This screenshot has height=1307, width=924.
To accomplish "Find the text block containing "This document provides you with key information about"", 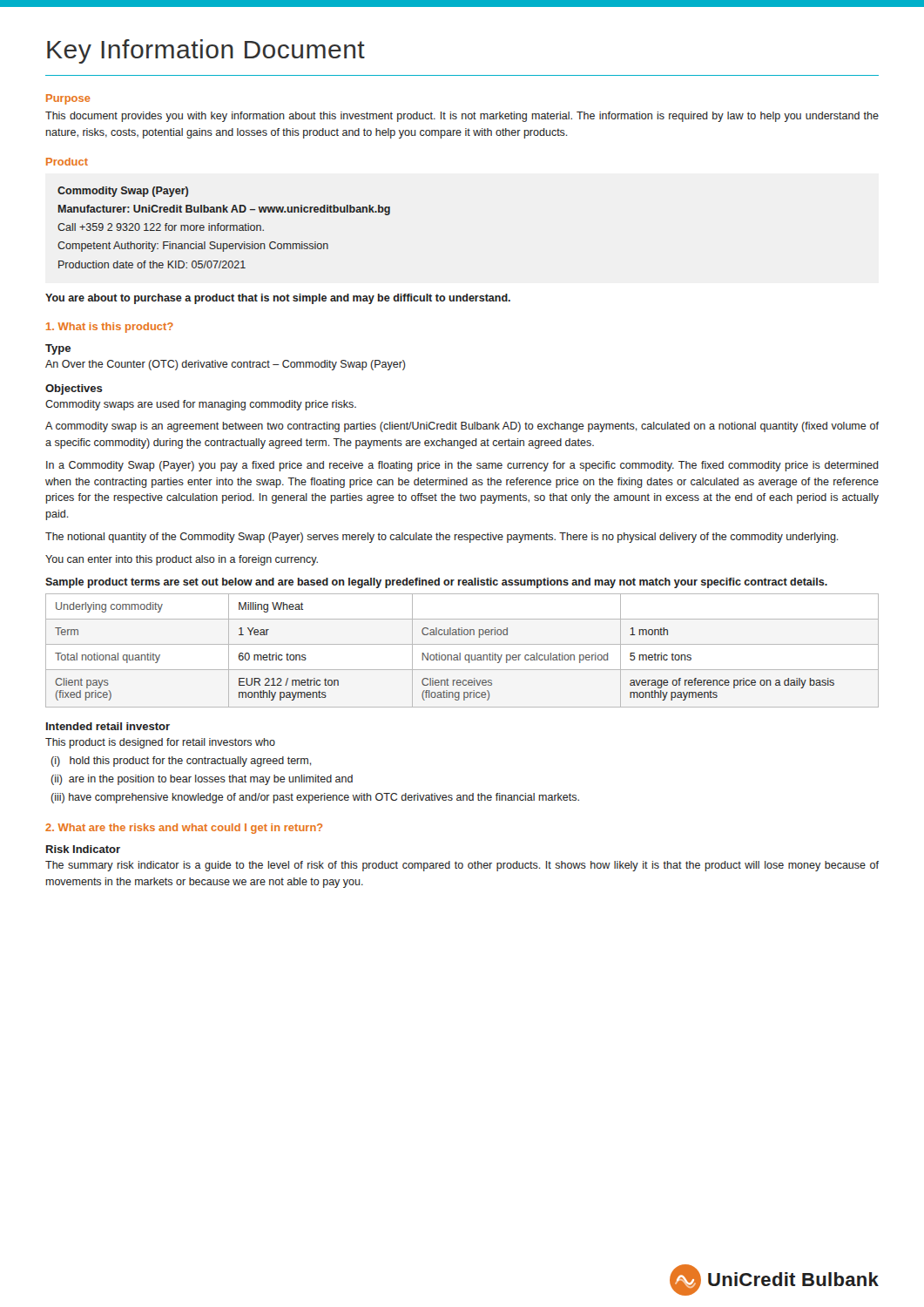I will [462, 124].
